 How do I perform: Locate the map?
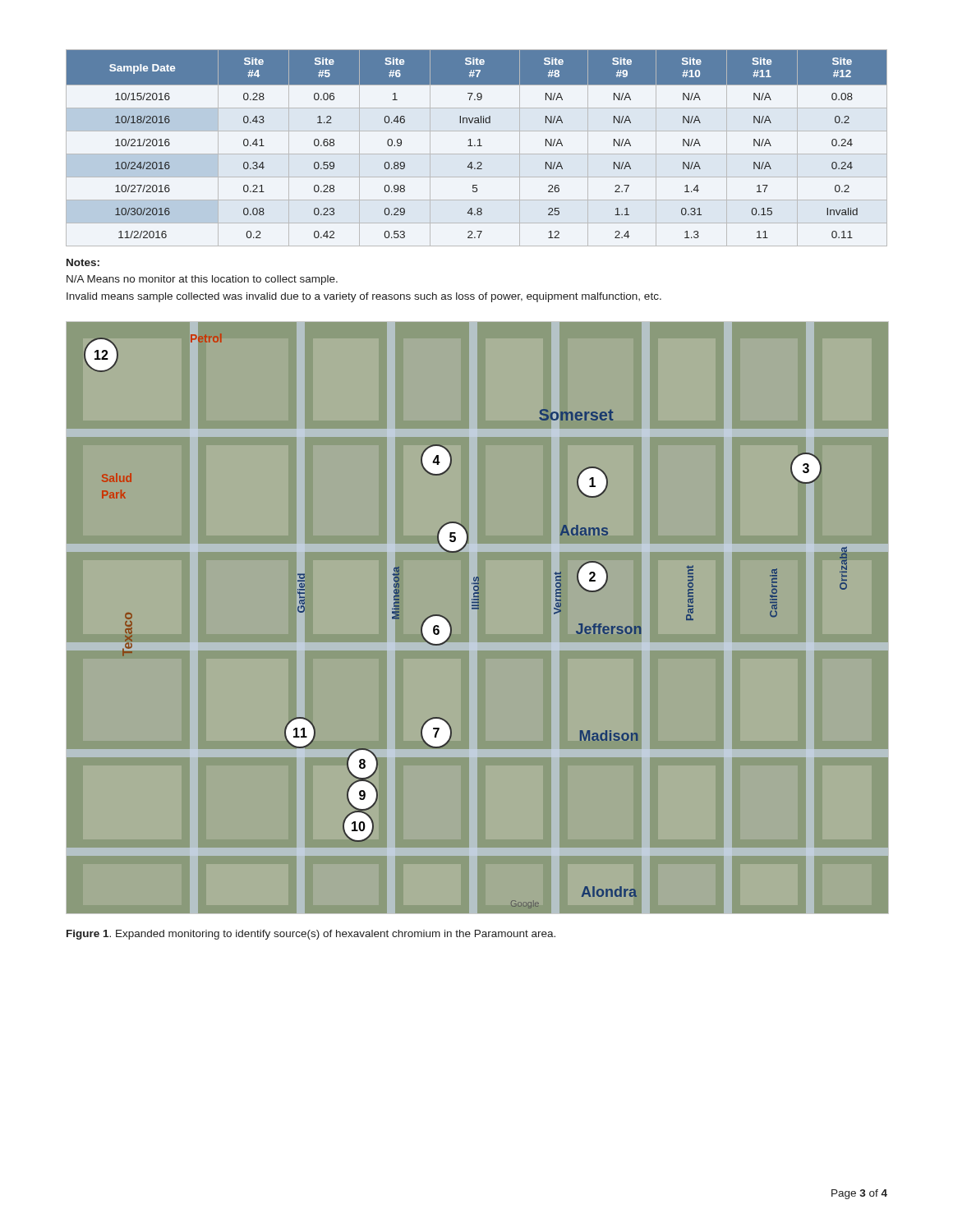tap(476, 617)
